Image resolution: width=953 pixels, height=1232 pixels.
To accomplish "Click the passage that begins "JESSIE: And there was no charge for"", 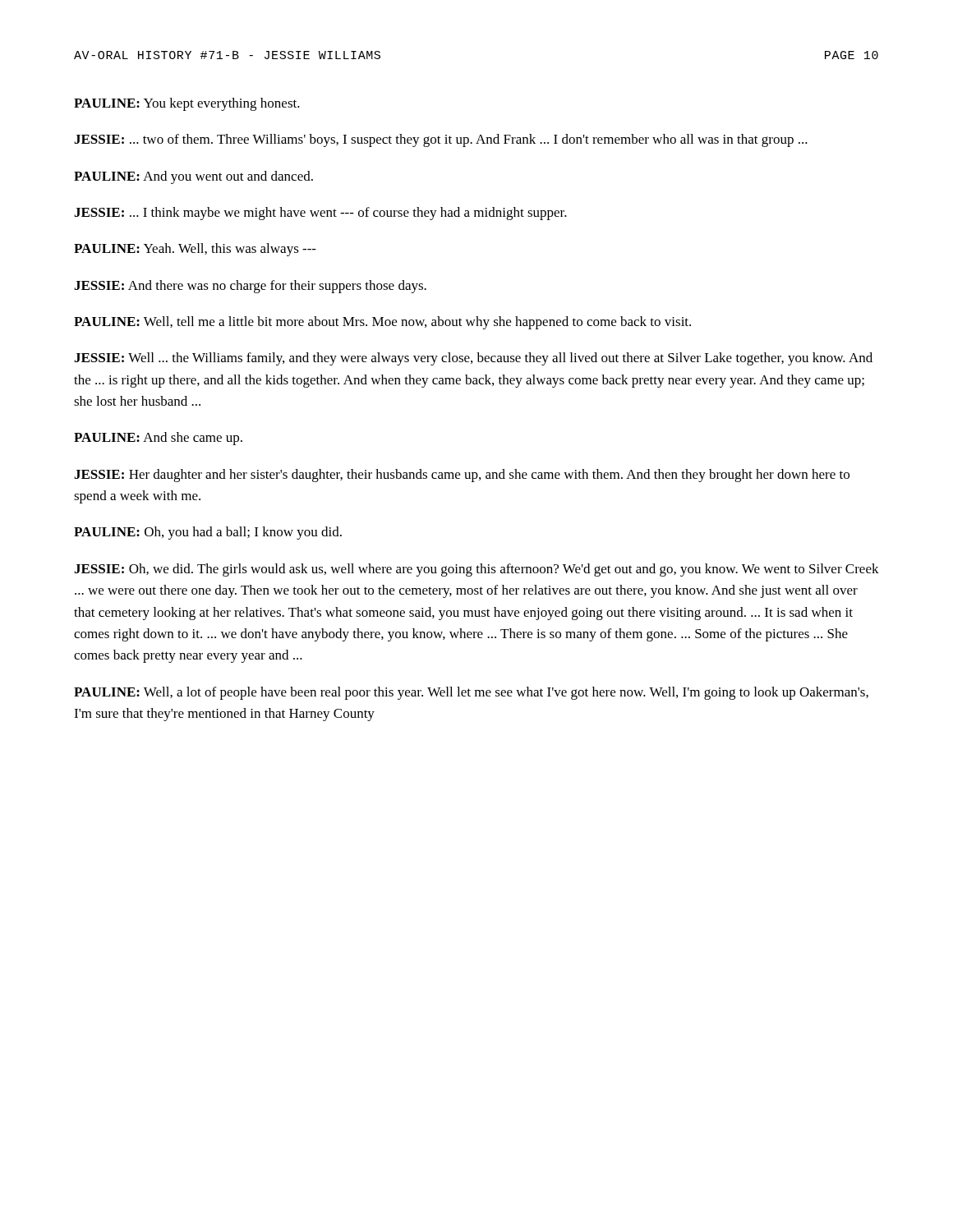I will pyautogui.click(x=250, y=285).
